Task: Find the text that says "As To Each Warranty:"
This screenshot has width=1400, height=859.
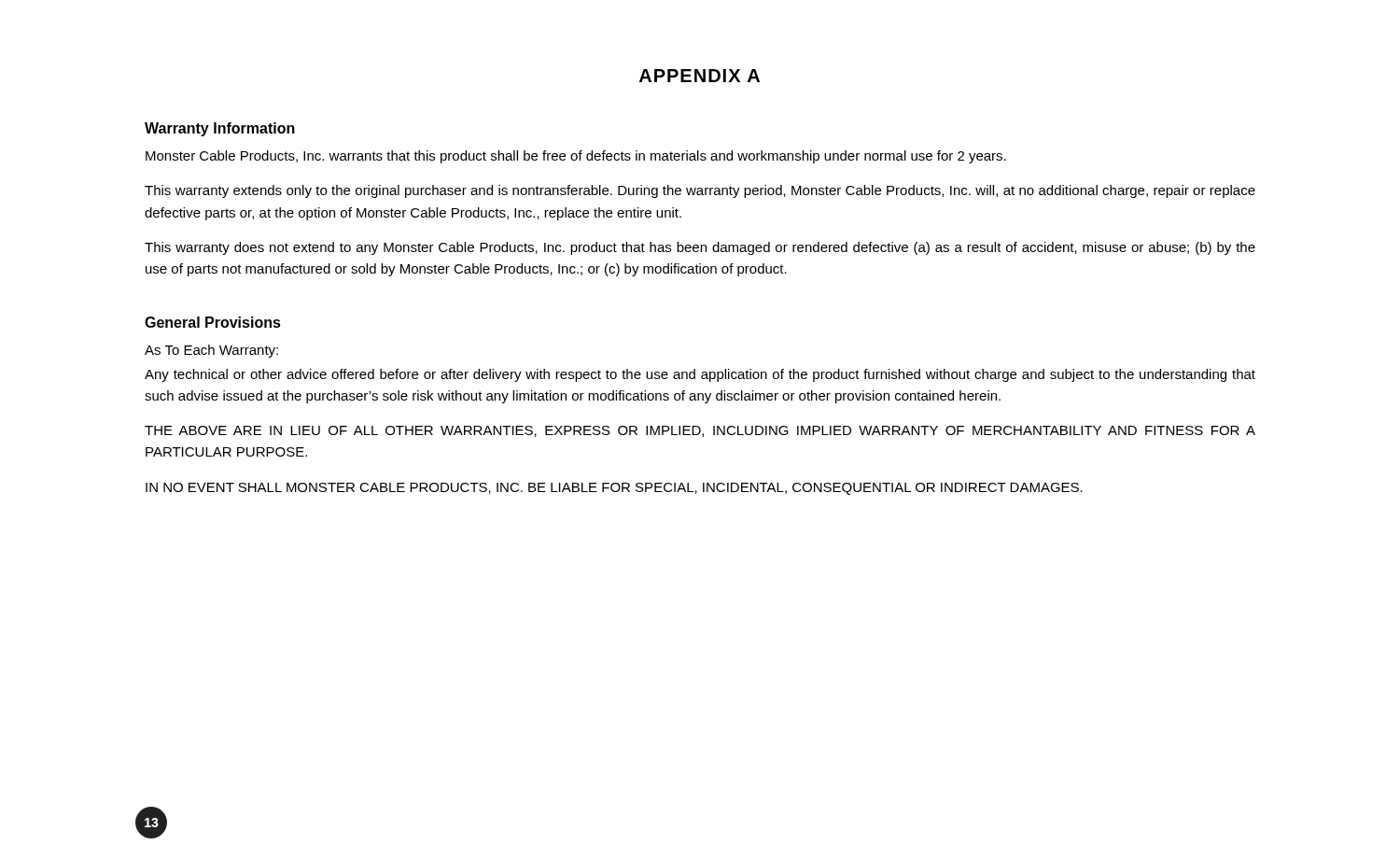Action: pyautogui.click(x=212, y=350)
